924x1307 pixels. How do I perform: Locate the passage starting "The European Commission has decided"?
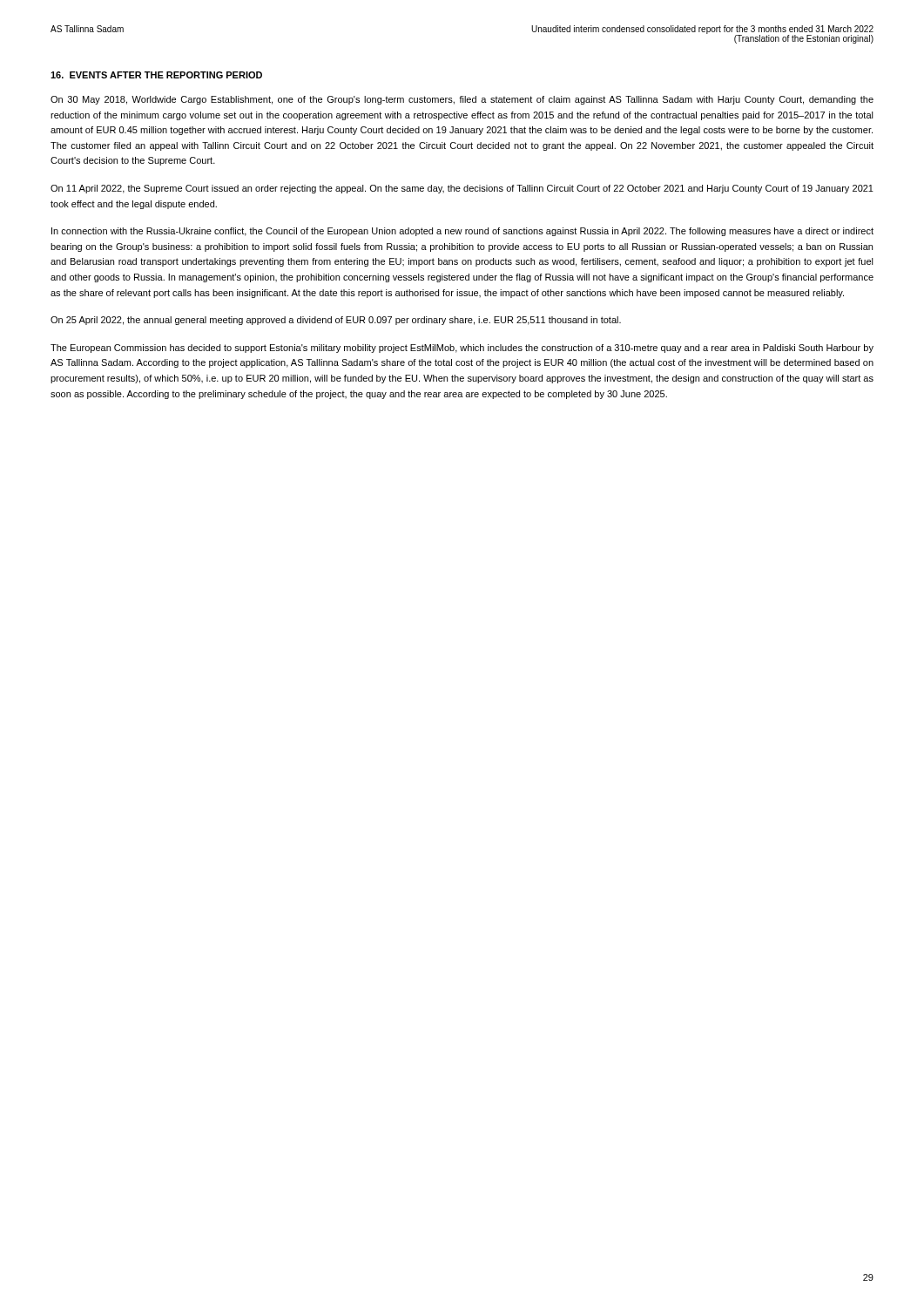[462, 370]
